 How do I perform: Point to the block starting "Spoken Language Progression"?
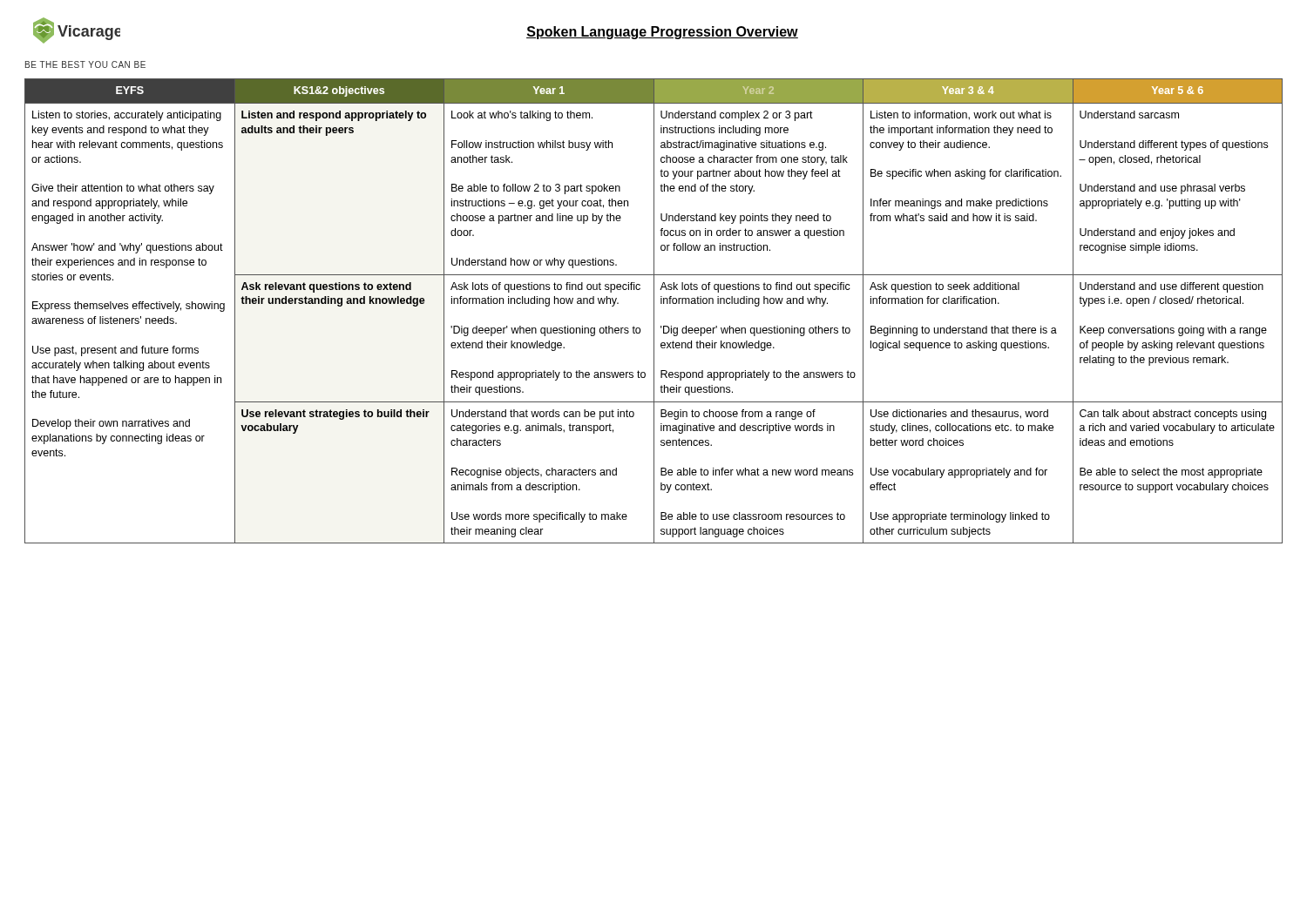coord(662,32)
